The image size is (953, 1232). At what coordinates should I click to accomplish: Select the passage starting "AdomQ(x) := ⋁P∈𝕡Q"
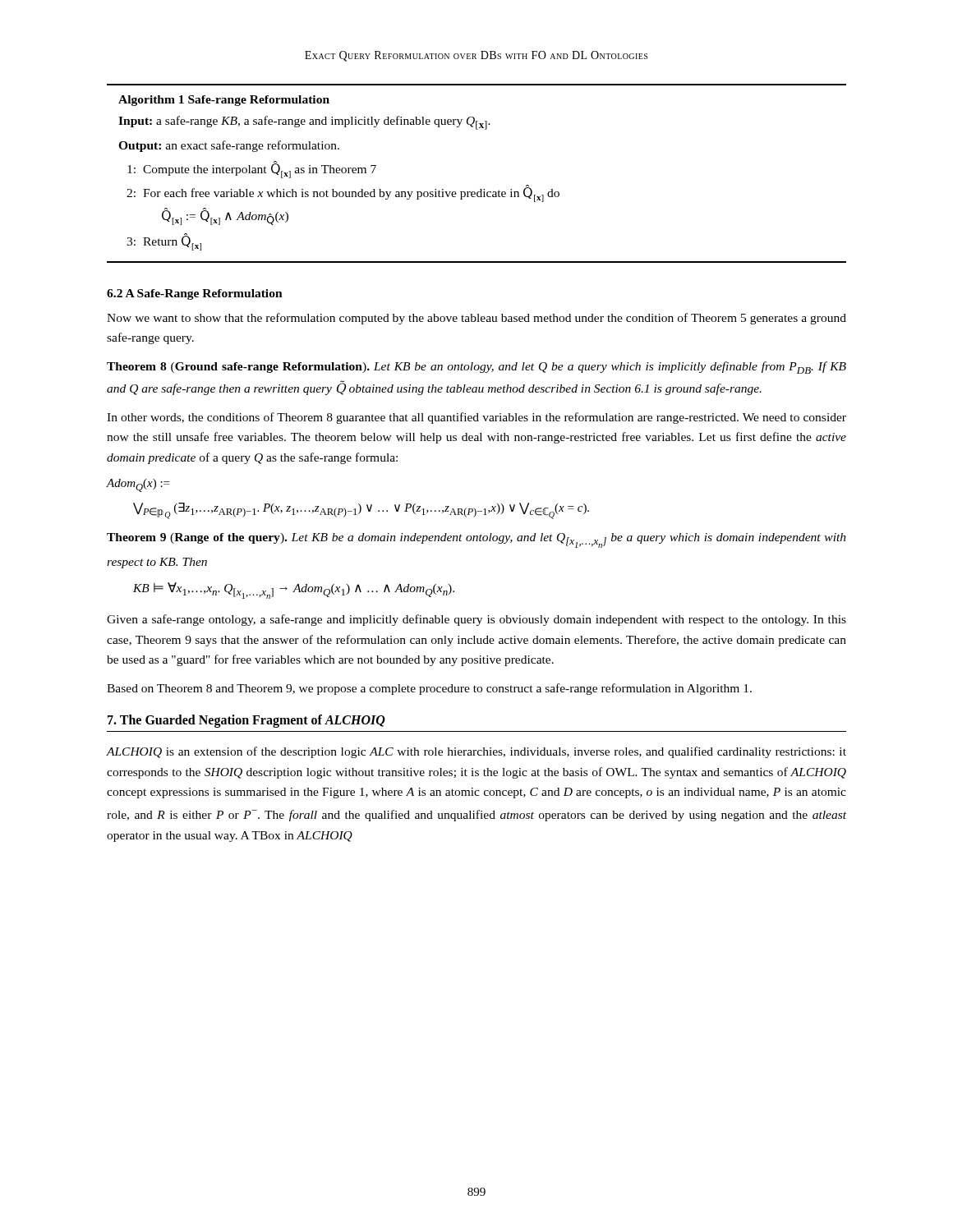coord(476,497)
